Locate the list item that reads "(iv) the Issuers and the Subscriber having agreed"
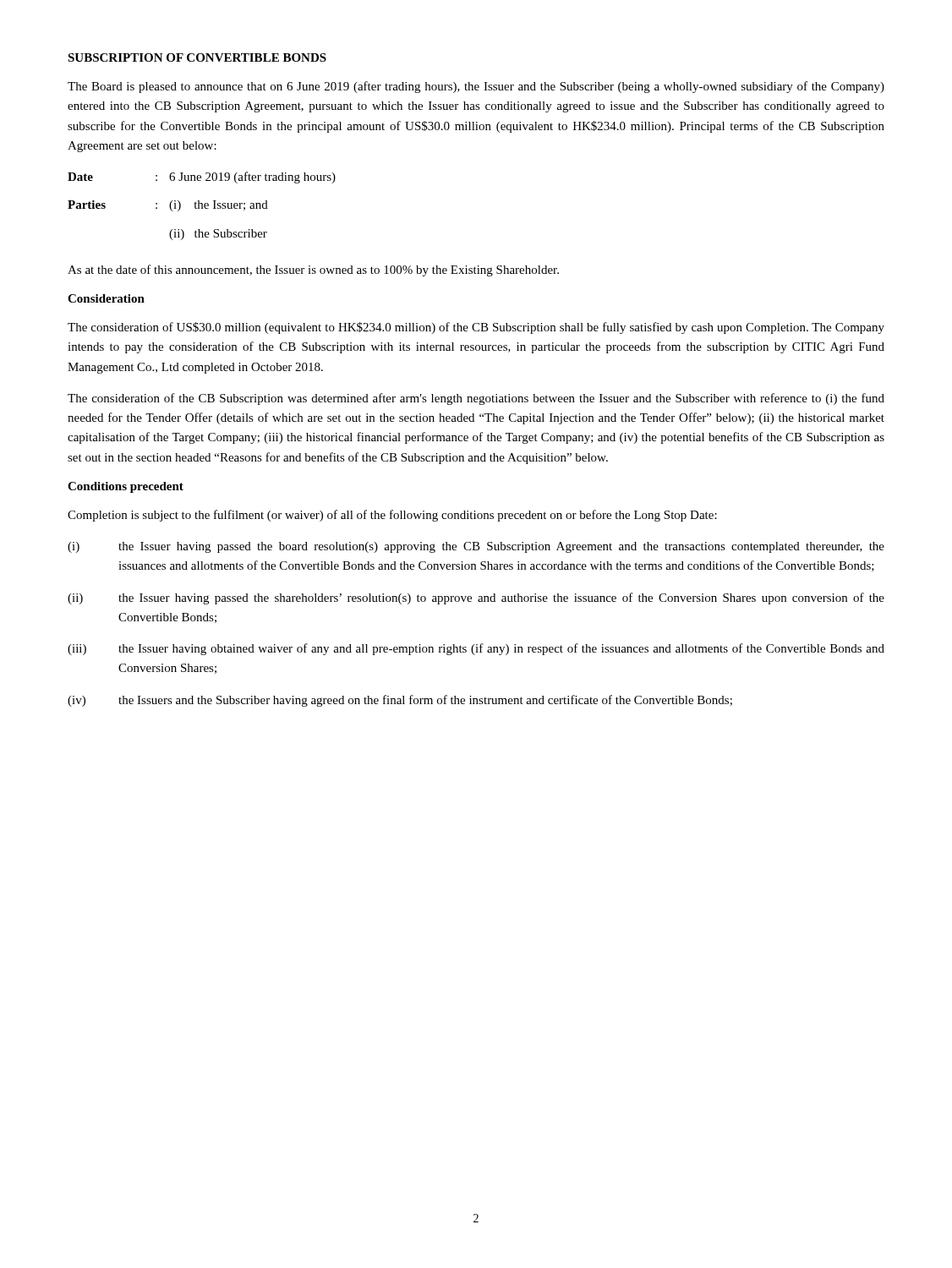 pyautogui.click(x=476, y=700)
